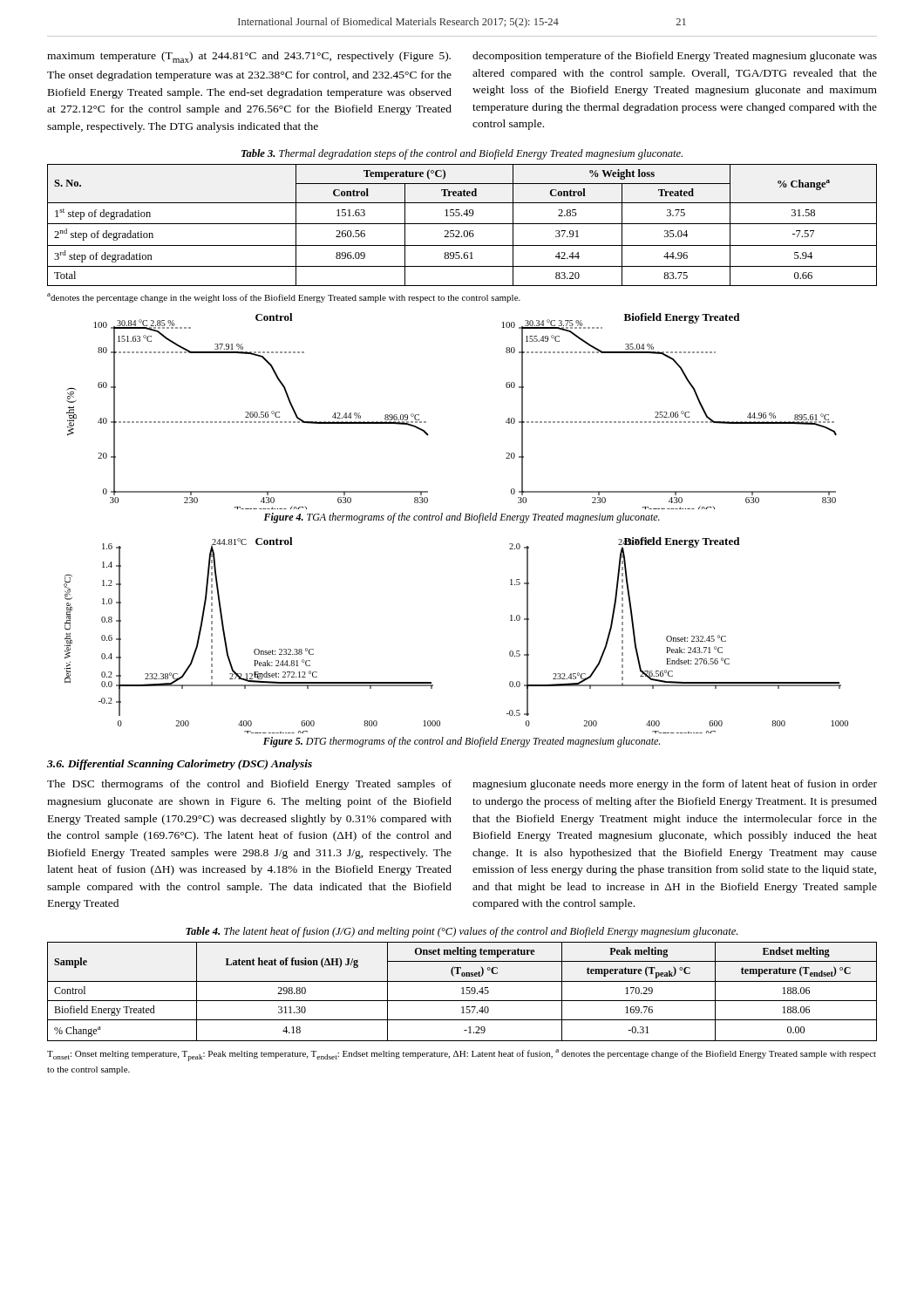This screenshot has height=1308, width=924.
Task: Find the table that mentions "Endset melting"
Action: click(462, 992)
